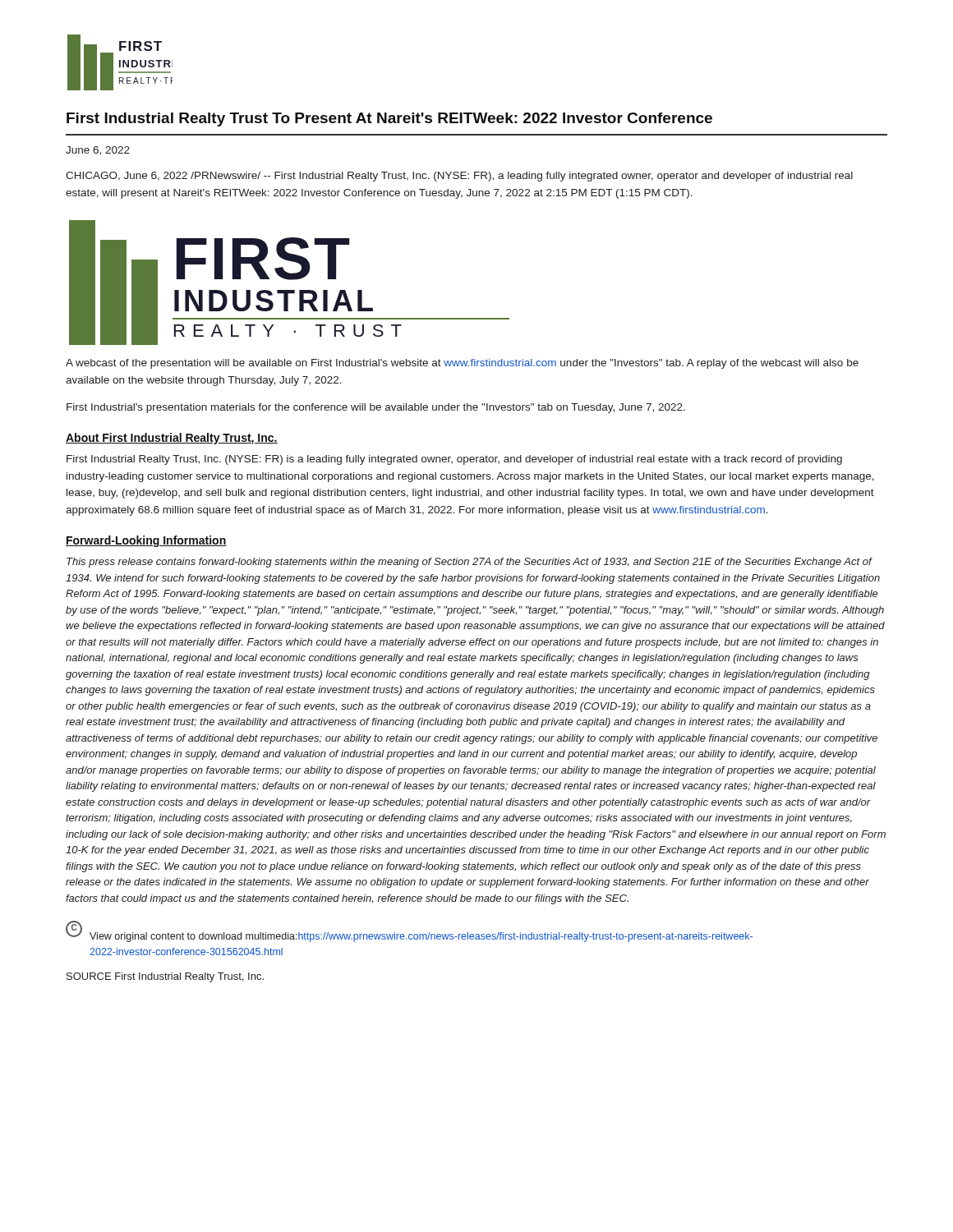Image resolution: width=953 pixels, height=1232 pixels.
Task: Where is the passage that starts "First Industrial Realty Trust, Inc."?
Action: (470, 484)
